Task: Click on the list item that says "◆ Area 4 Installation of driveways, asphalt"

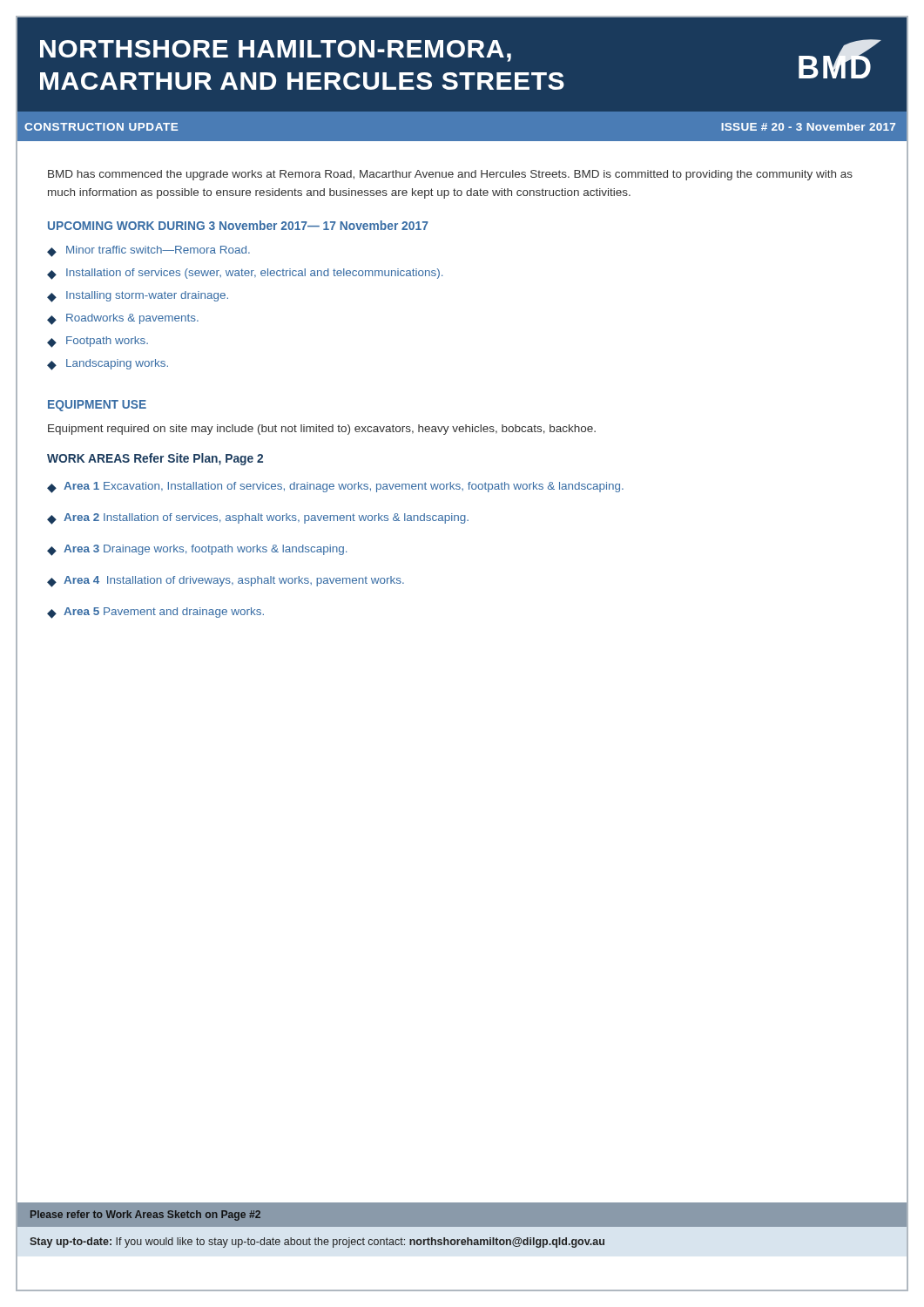Action: [226, 581]
